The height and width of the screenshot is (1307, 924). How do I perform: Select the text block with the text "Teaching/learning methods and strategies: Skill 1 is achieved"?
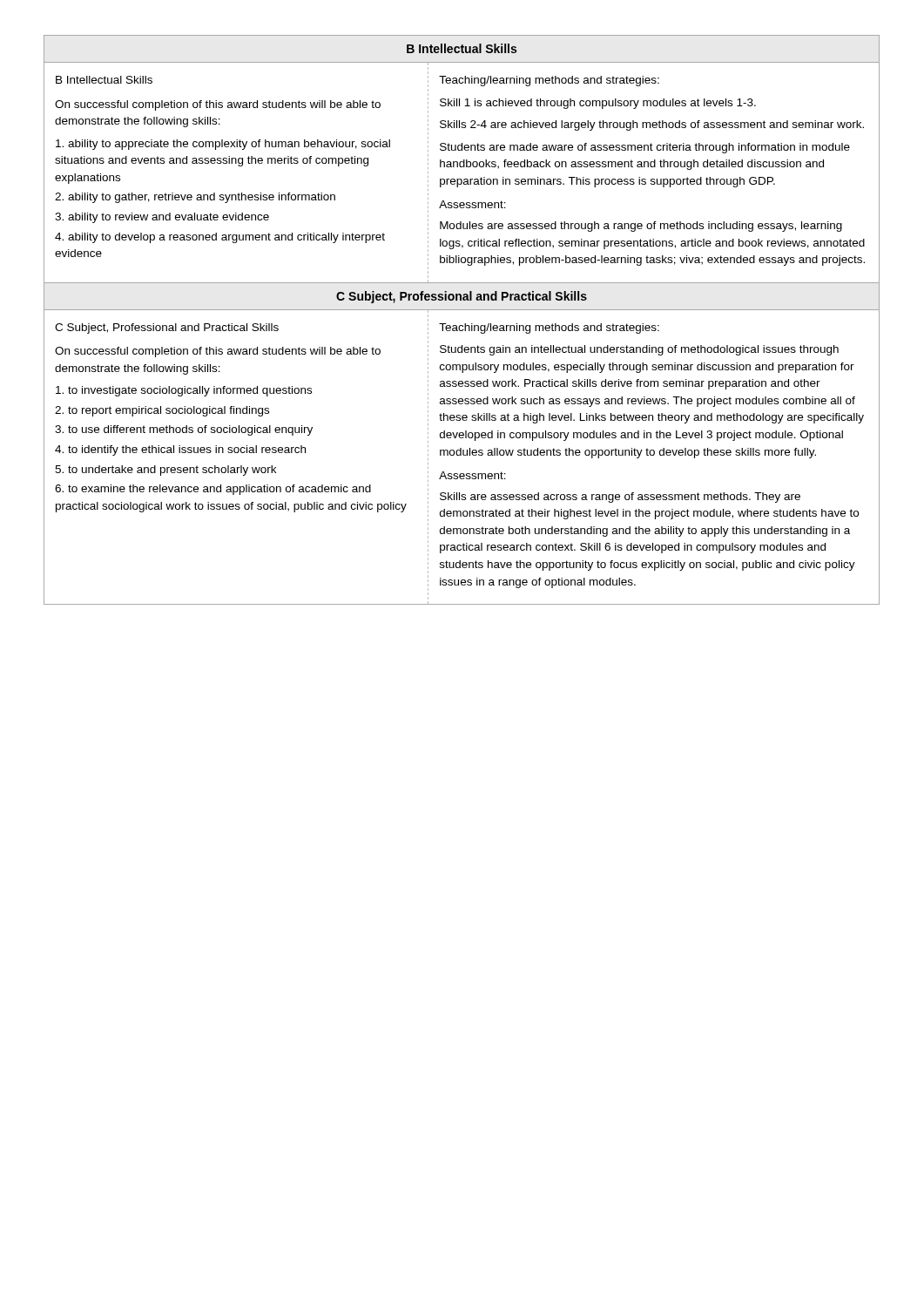pos(654,130)
